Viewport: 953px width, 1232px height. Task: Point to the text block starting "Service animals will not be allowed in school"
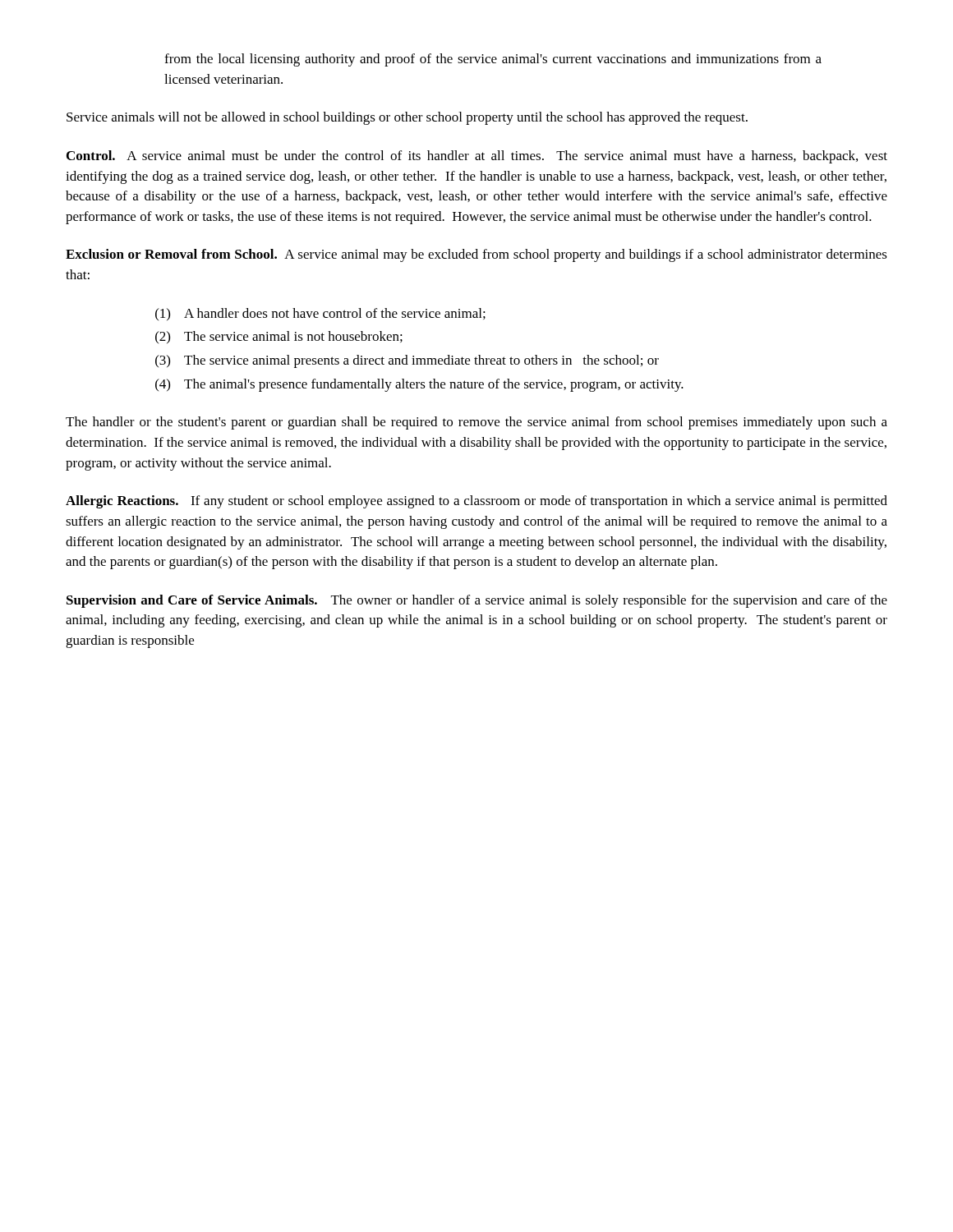(407, 117)
